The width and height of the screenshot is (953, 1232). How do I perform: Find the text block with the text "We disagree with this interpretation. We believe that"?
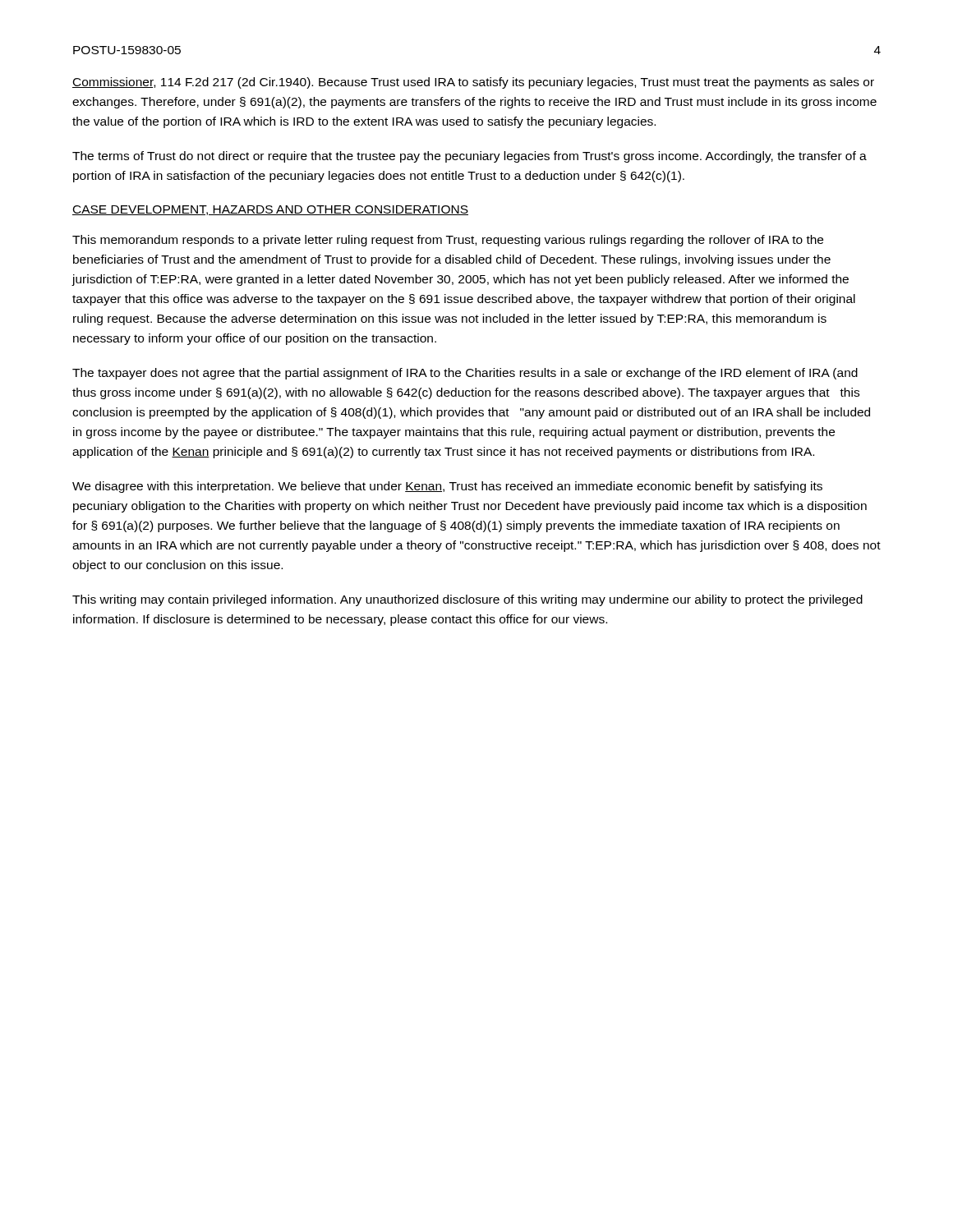pyautogui.click(x=476, y=525)
